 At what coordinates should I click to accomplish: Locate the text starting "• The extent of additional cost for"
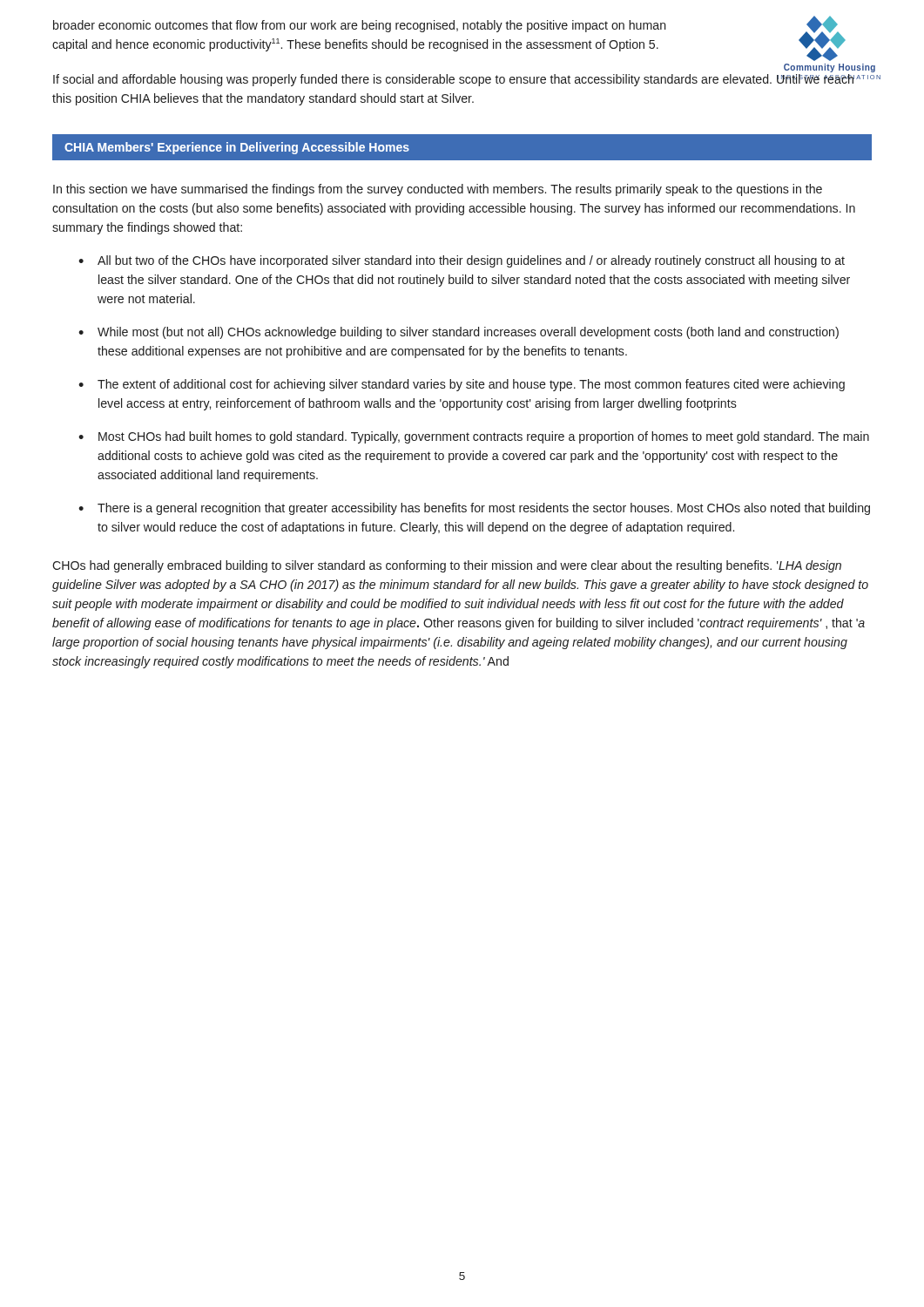click(x=475, y=394)
